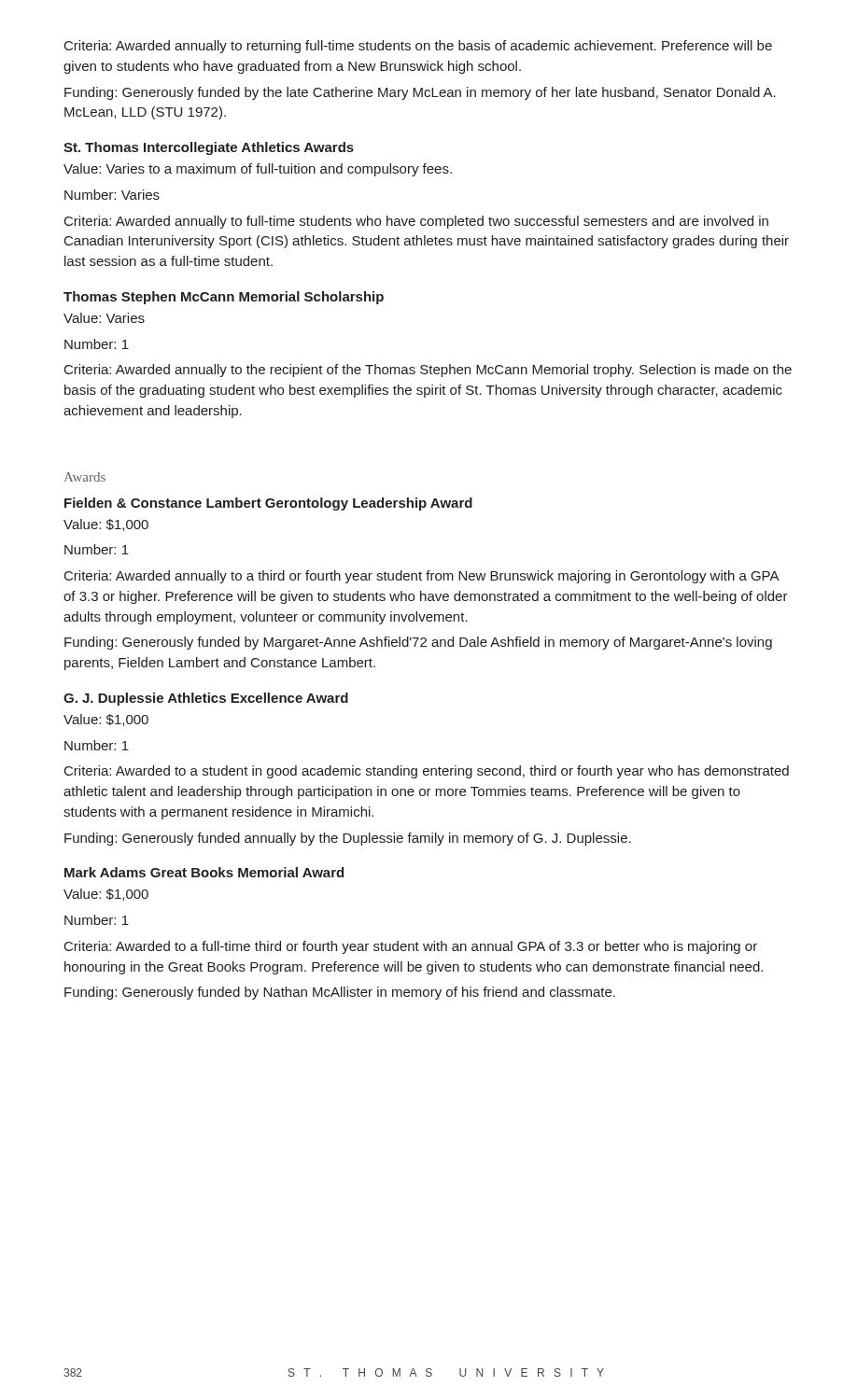Viewport: 857px width, 1400px height.
Task: Locate the region starting "Criteria: Awarded annually to full-time"
Action: tap(426, 241)
